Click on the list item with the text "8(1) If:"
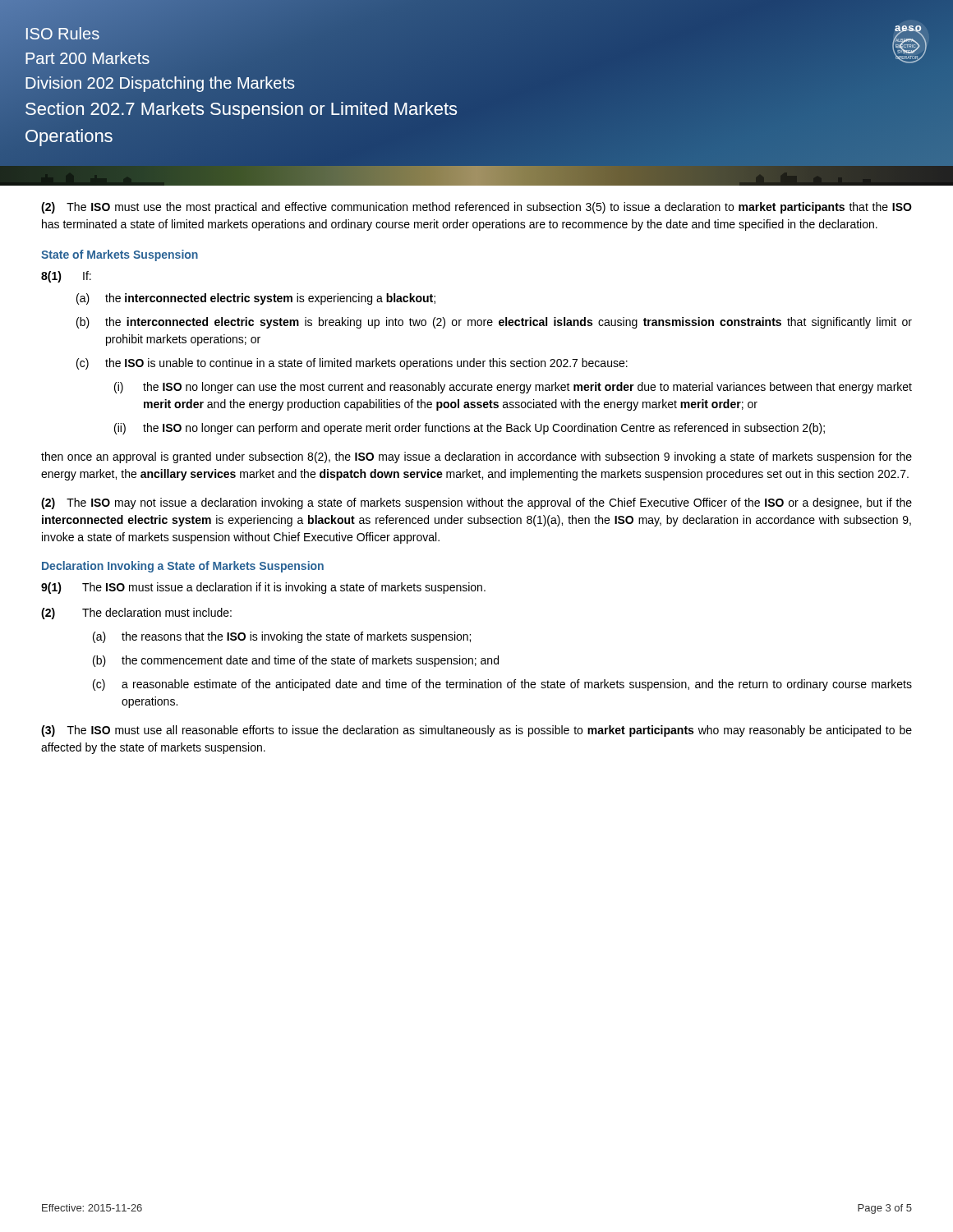The height and width of the screenshot is (1232, 953). [66, 276]
